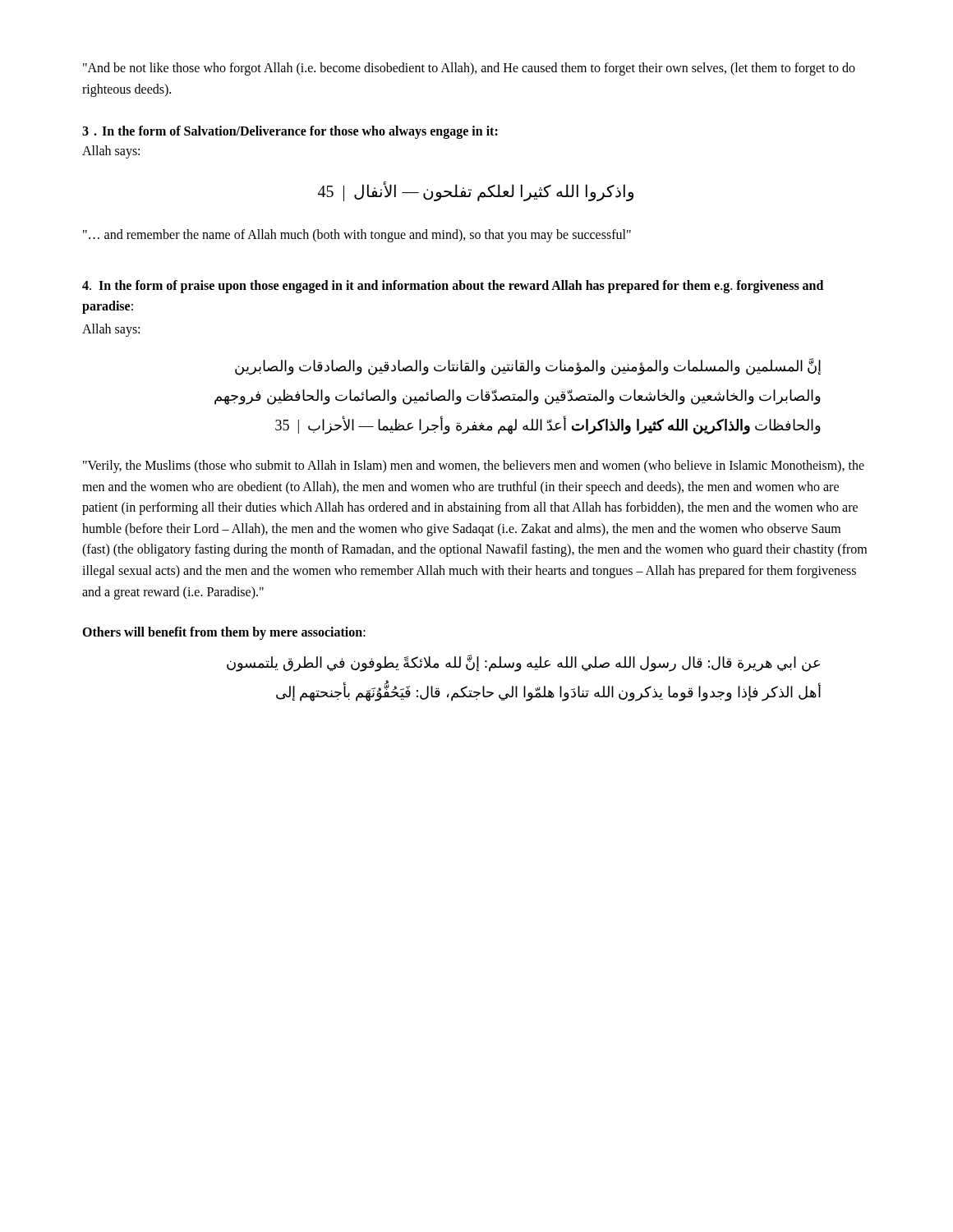953x1232 pixels.
Task: Click on the element starting ""And be not like"
Action: coord(469,78)
